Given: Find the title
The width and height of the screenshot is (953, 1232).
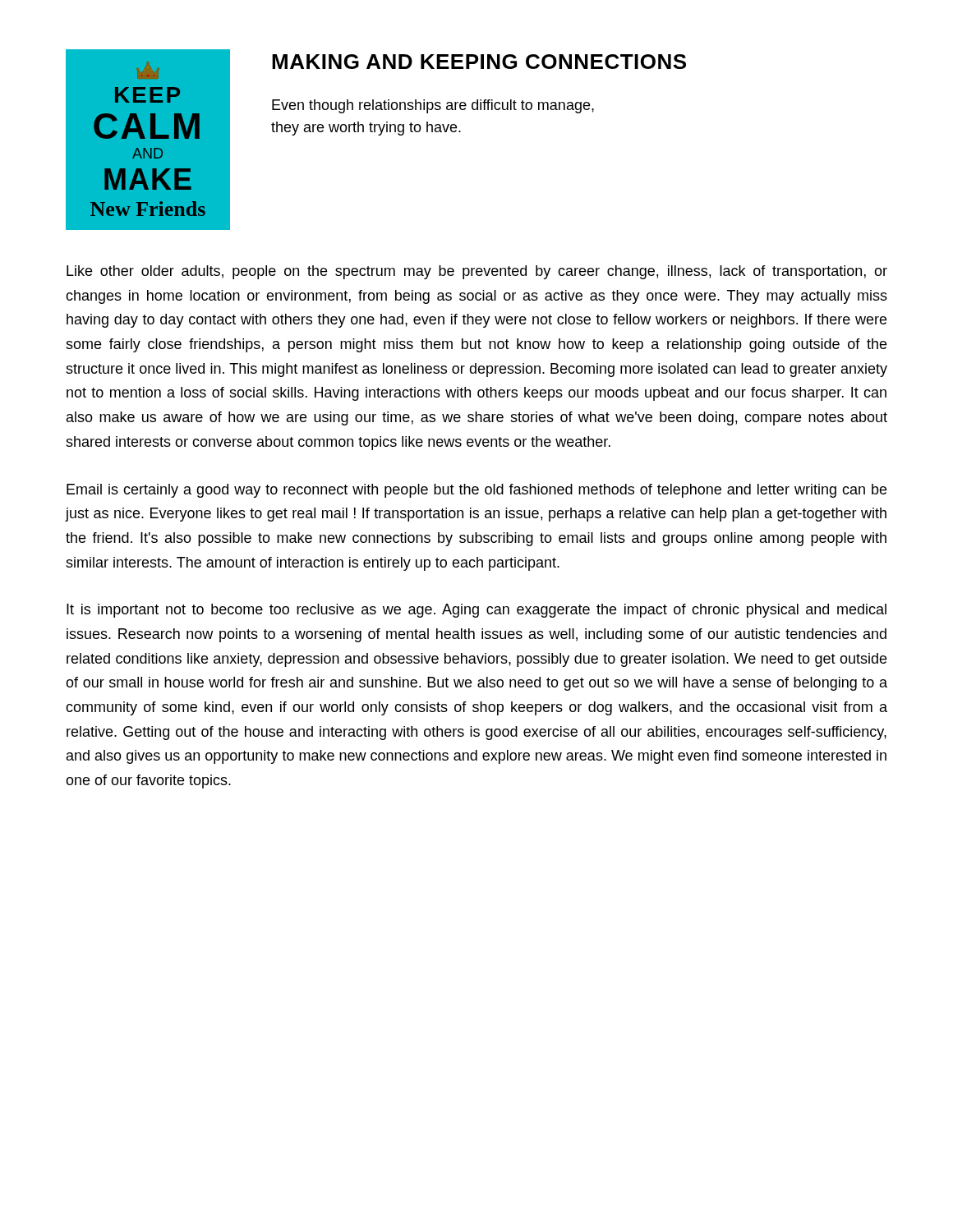Looking at the screenshot, I should click(x=479, y=62).
